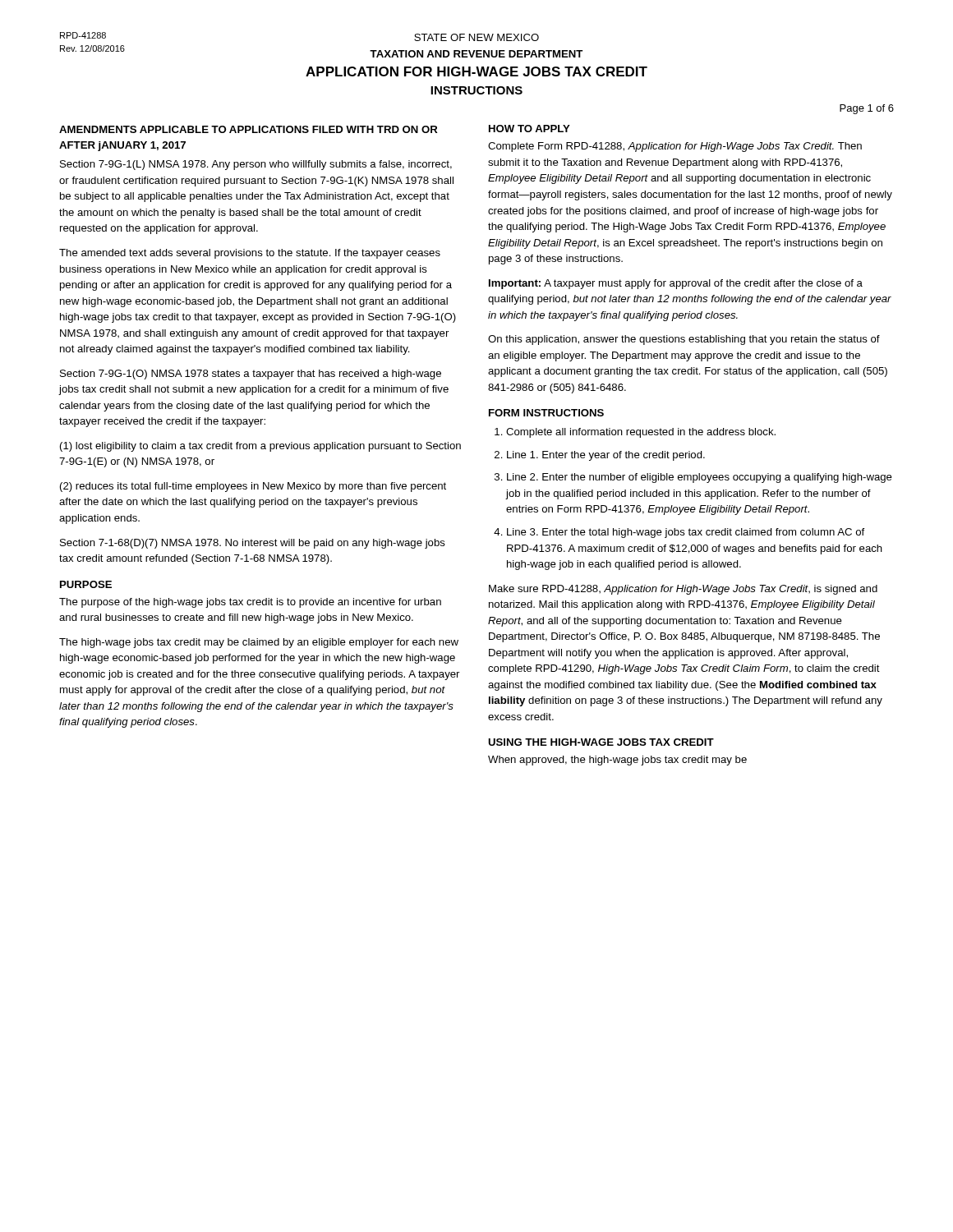Locate the text block starting "The amended text adds several provisions to"

click(260, 301)
